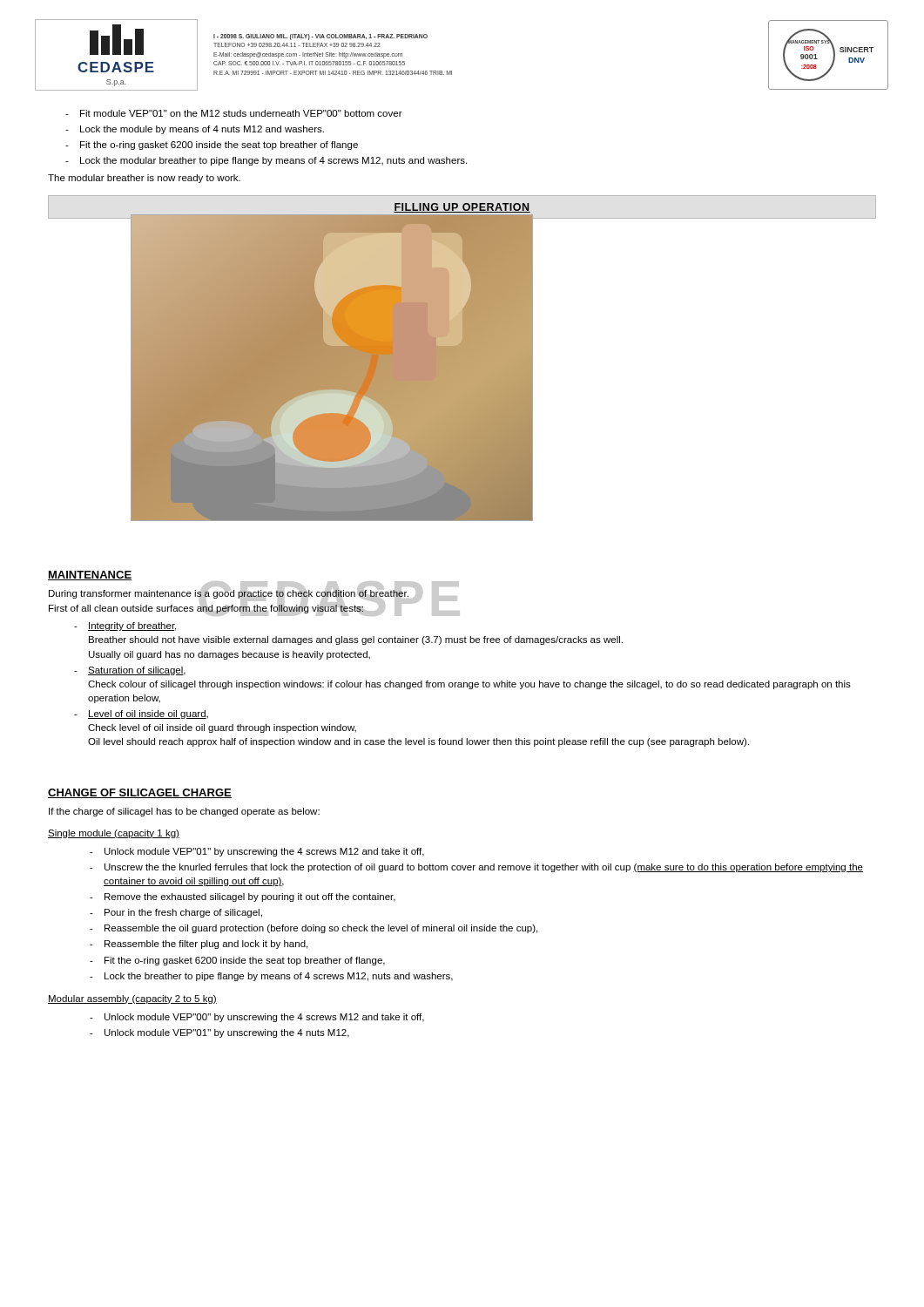Select the text starting "- Integrity of breather, Breather"

[349, 640]
